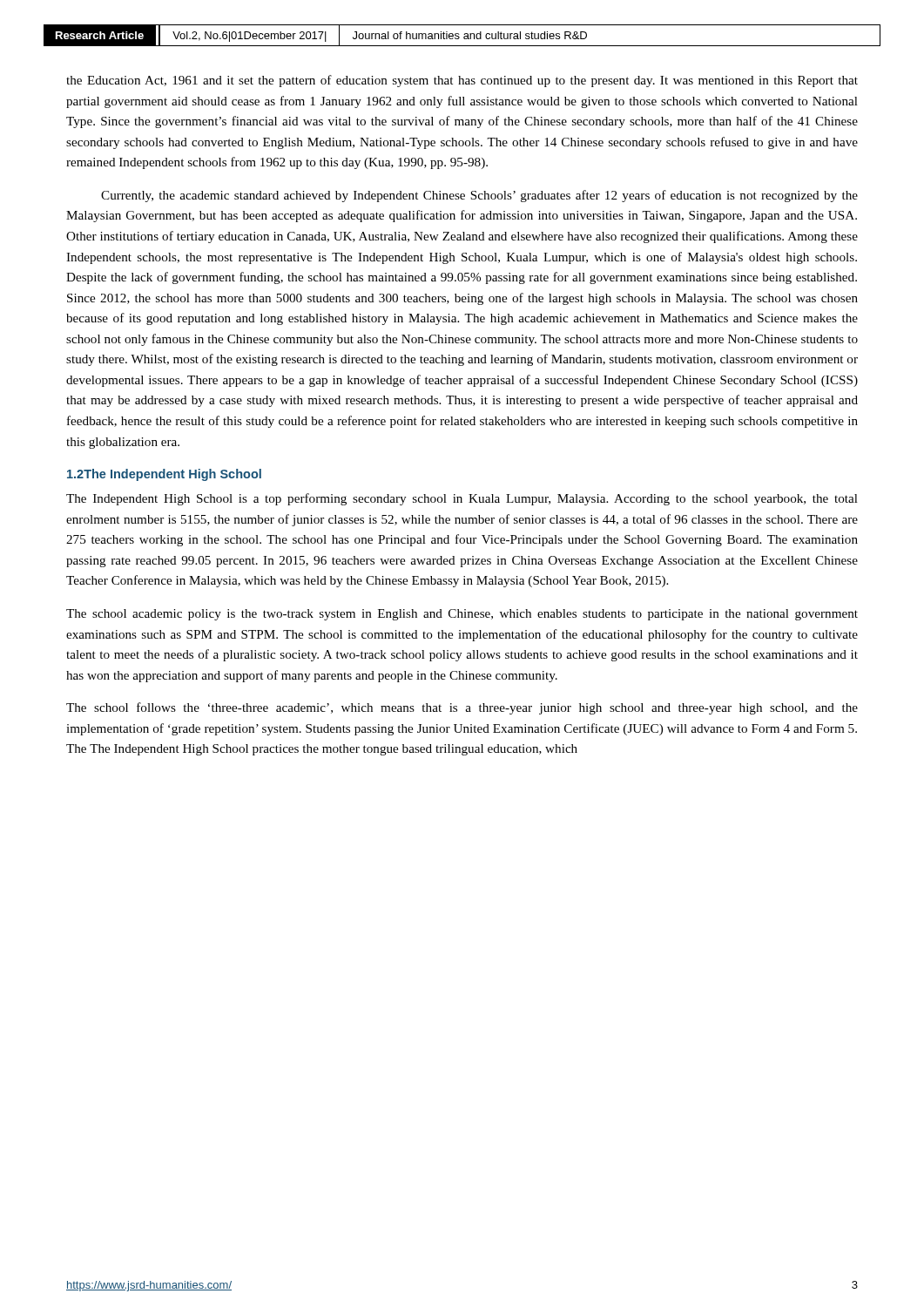The height and width of the screenshot is (1307, 924).
Task: Select the text block starting "Currently, the academic"
Action: tap(462, 318)
